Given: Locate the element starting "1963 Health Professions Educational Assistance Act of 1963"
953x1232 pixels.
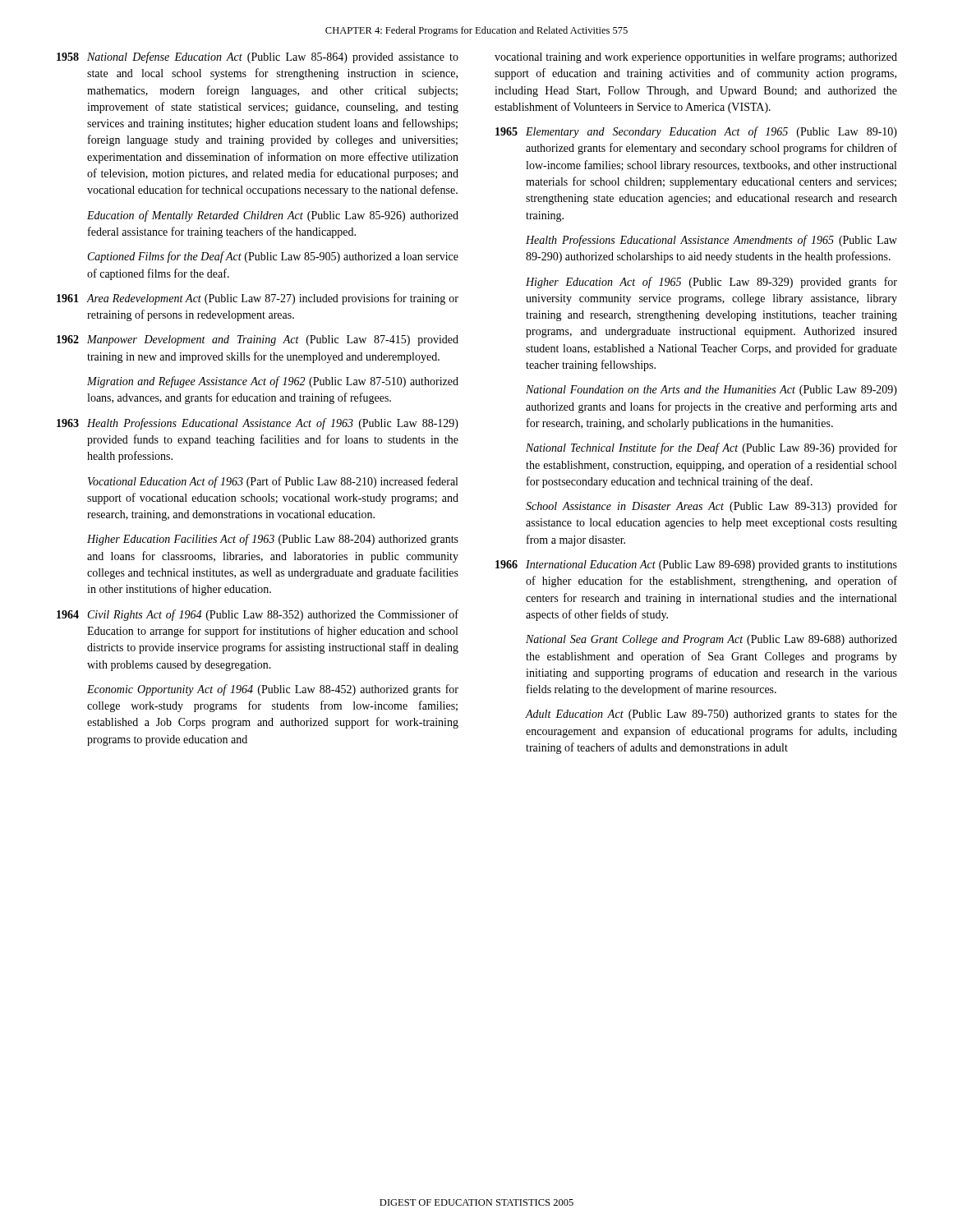Looking at the screenshot, I should (x=257, y=440).
